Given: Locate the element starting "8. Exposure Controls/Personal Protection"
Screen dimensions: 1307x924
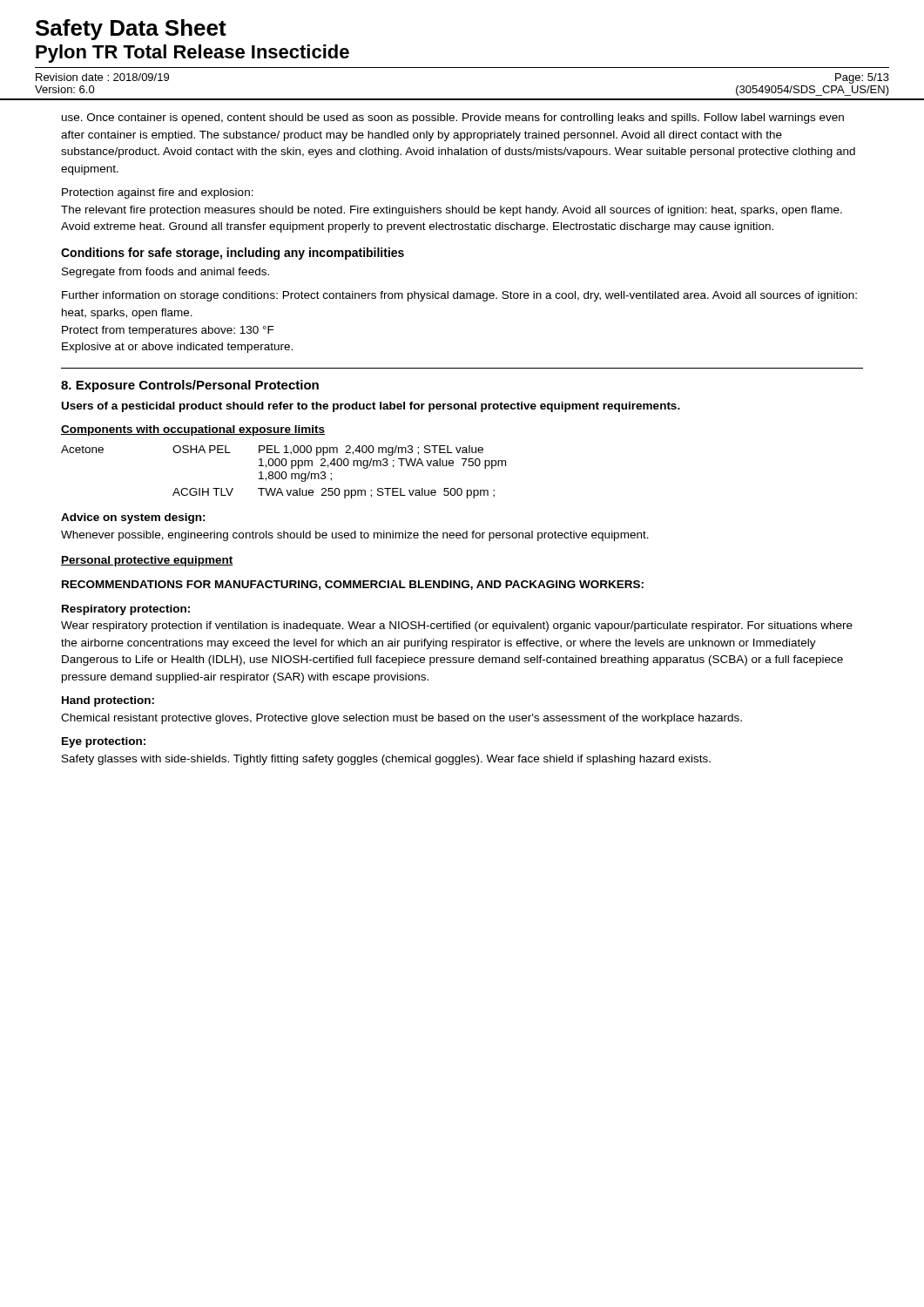Looking at the screenshot, I should click(x=190, y=384).
